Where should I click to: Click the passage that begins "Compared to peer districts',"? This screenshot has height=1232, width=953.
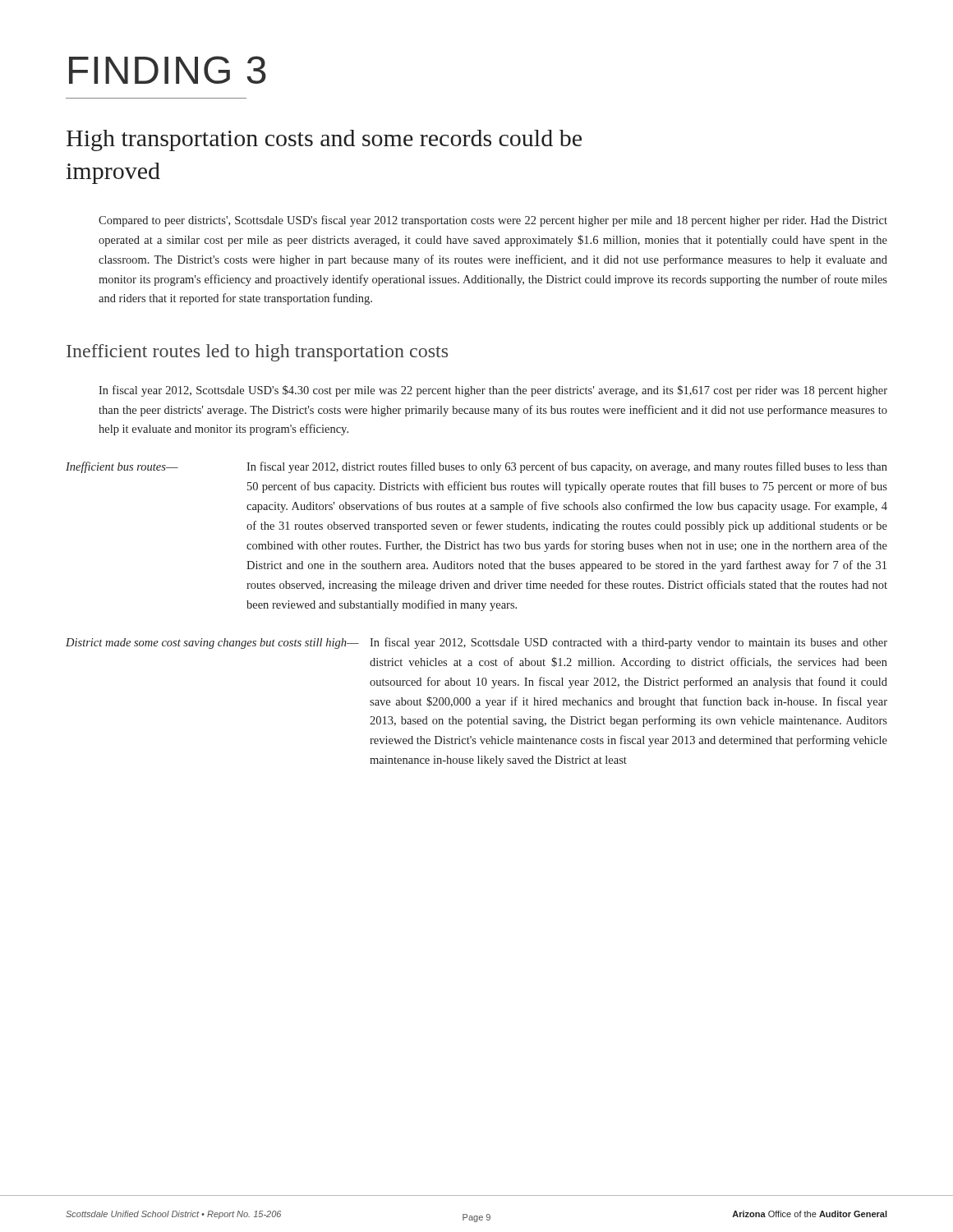click(493, 260)
